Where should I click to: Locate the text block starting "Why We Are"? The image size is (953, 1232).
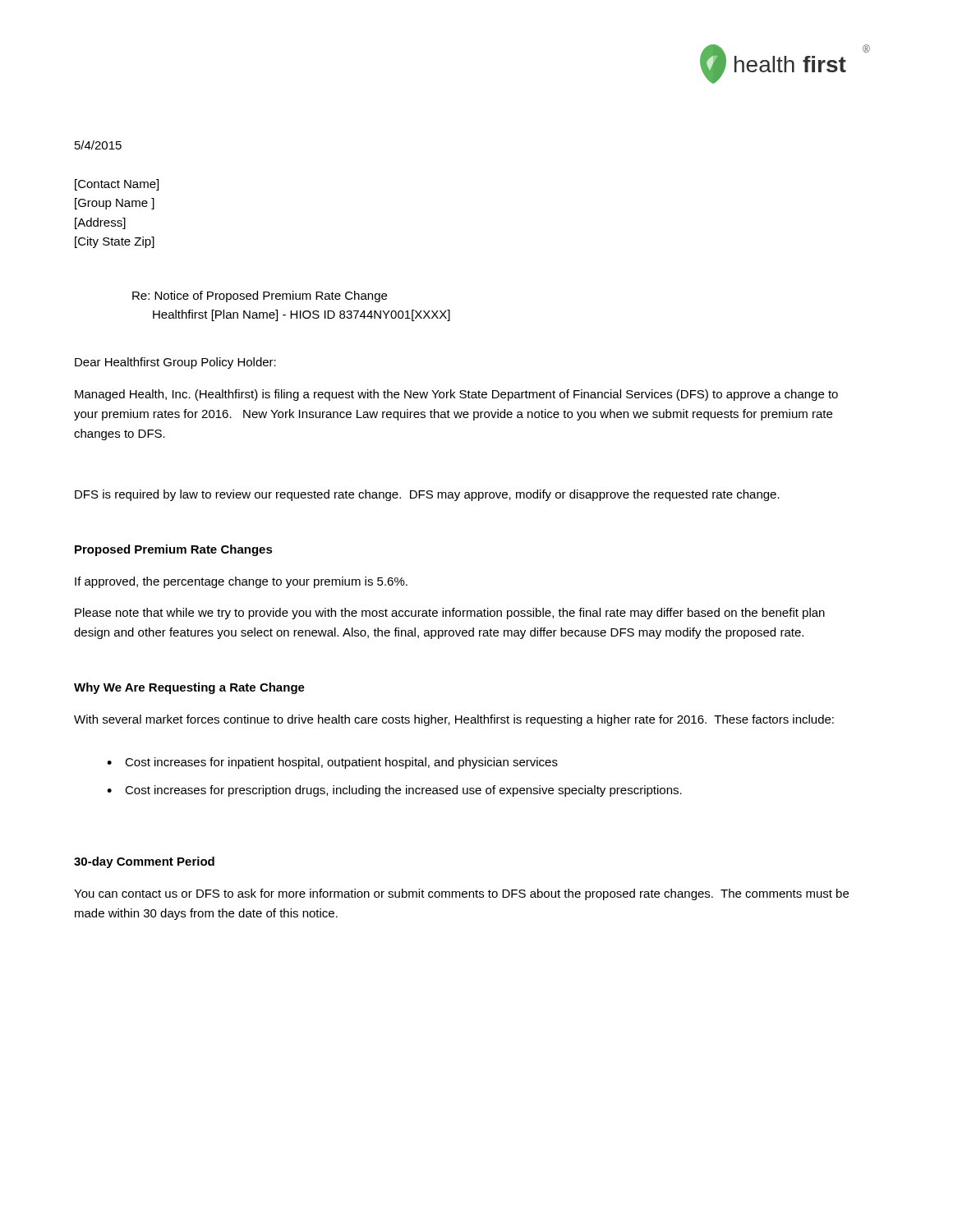tap(189, 687)
